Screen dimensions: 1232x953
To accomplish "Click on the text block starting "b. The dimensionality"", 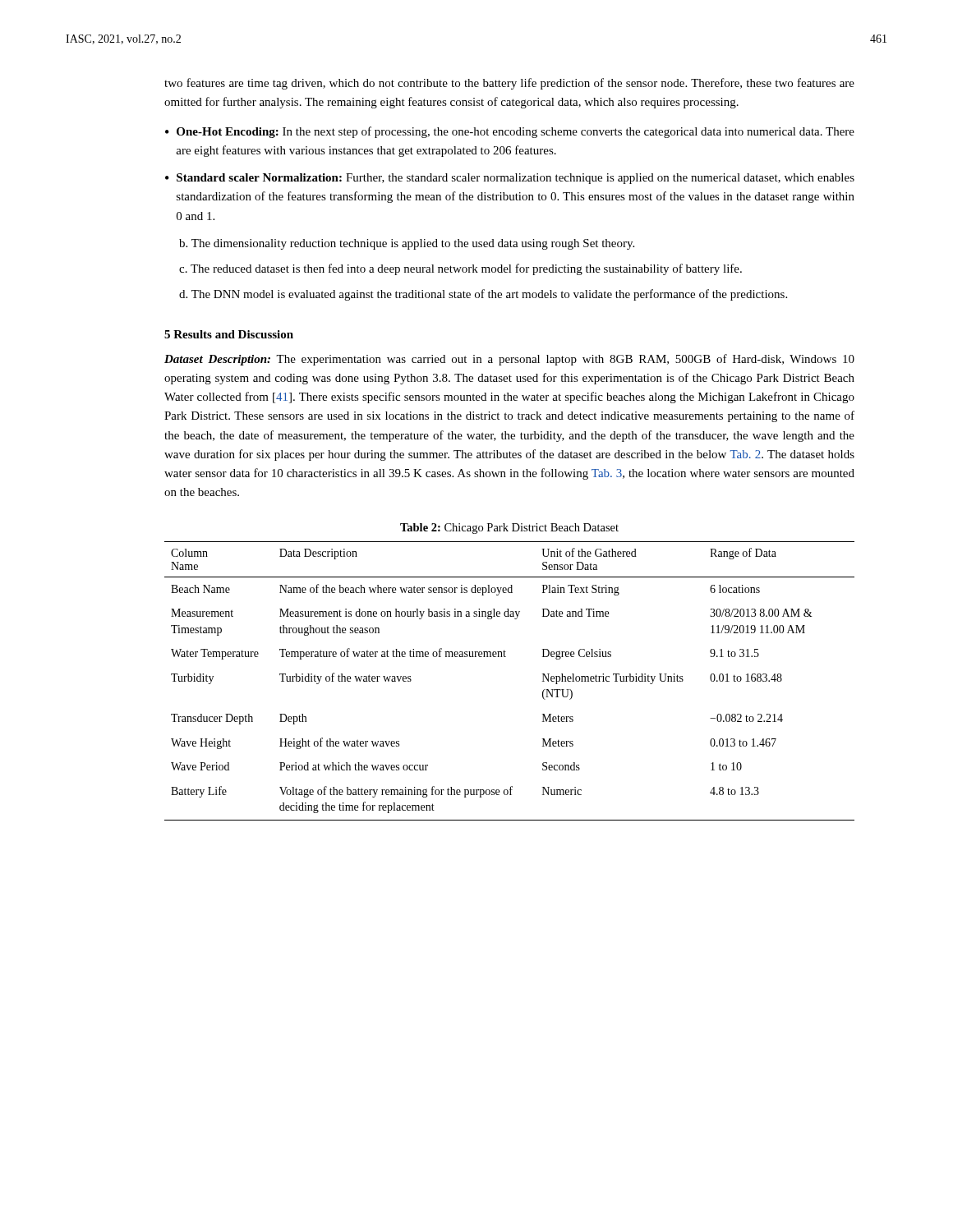I will [x=407, y=243].
